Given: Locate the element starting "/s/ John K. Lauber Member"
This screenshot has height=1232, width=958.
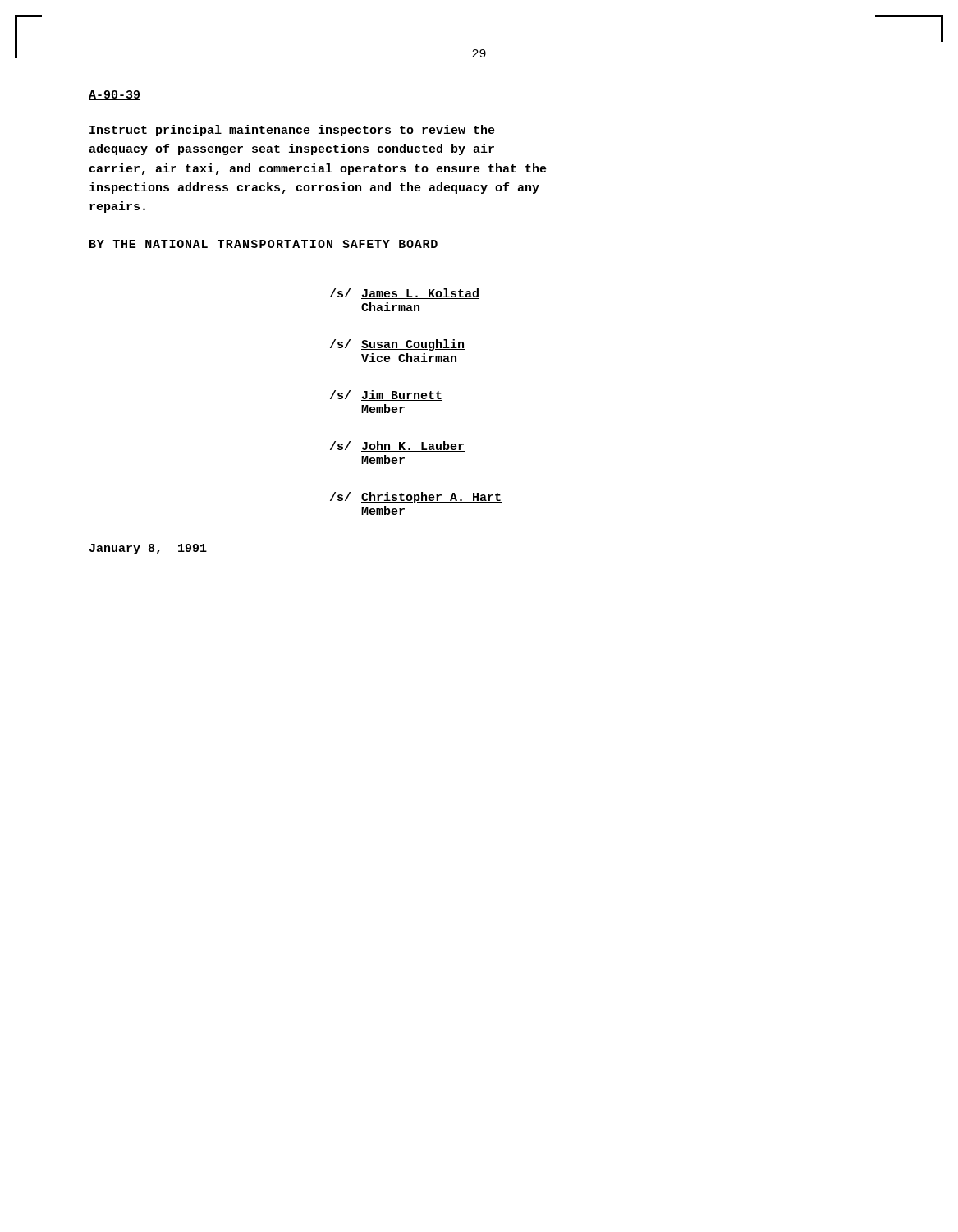Looking at the screenshot, I should pyautogui.click(x=397, y=446).
